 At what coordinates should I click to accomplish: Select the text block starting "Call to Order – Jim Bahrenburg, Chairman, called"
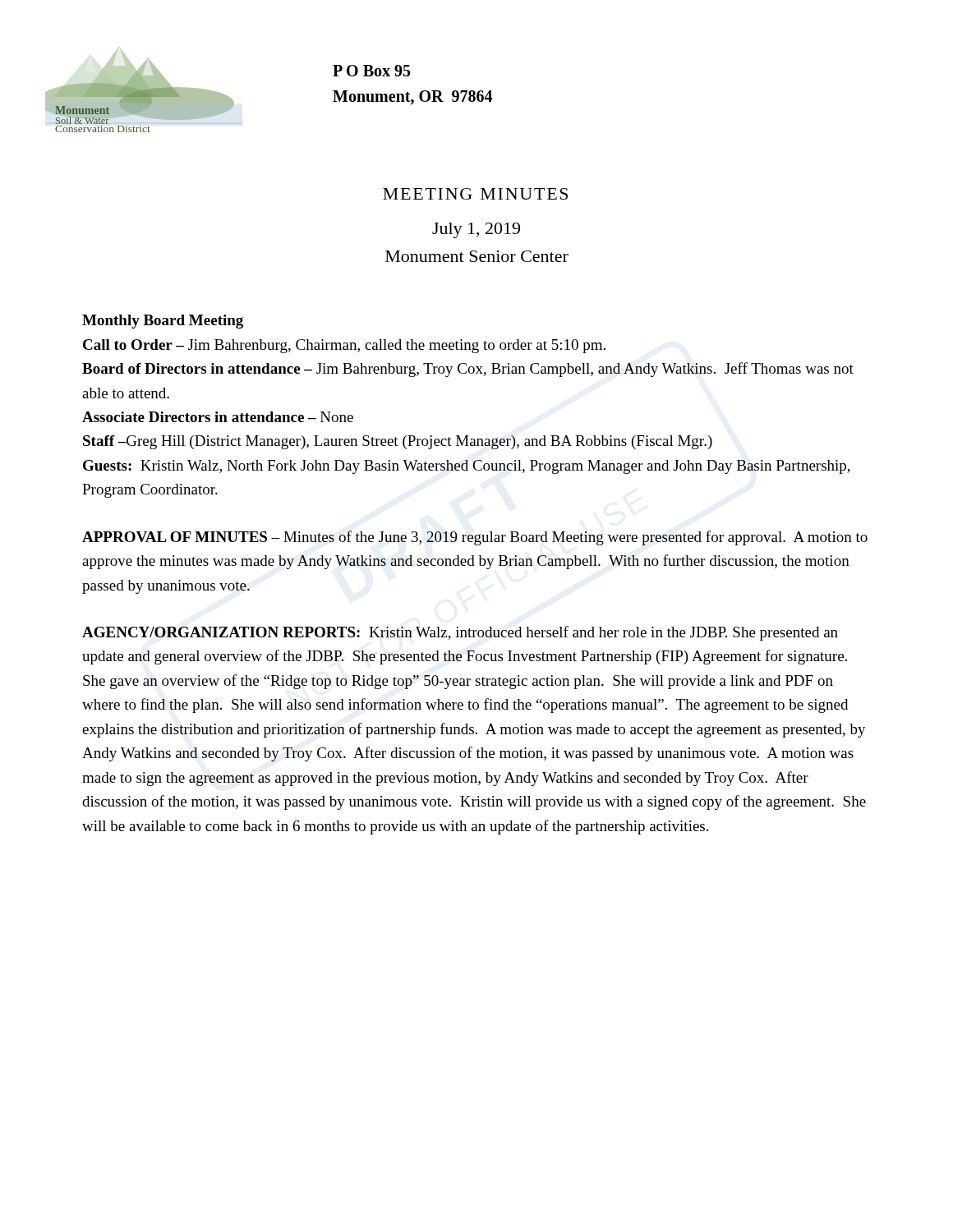pyautogui.click(x=344, y=346)
